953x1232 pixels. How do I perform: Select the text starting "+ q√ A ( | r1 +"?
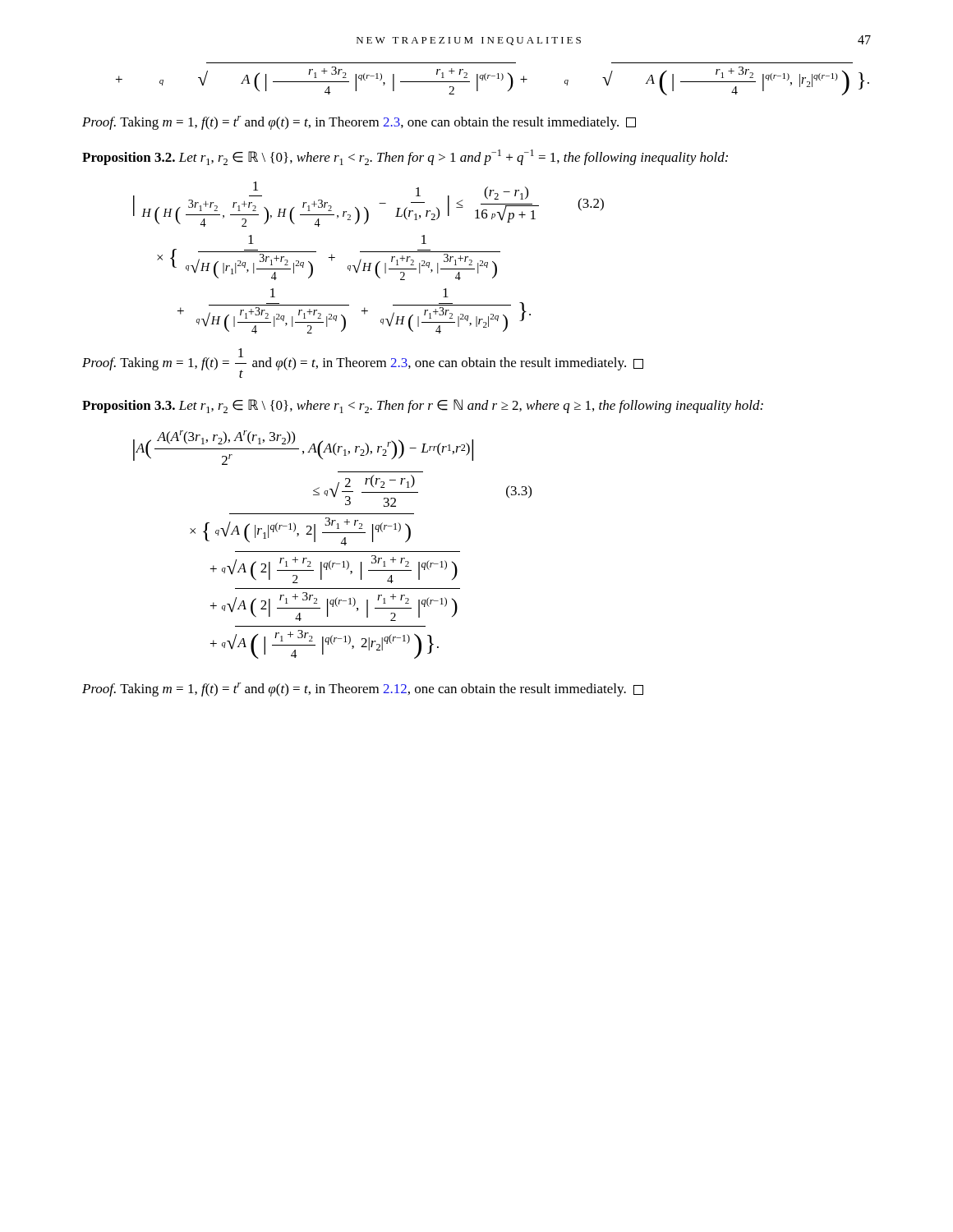[476, 80]
